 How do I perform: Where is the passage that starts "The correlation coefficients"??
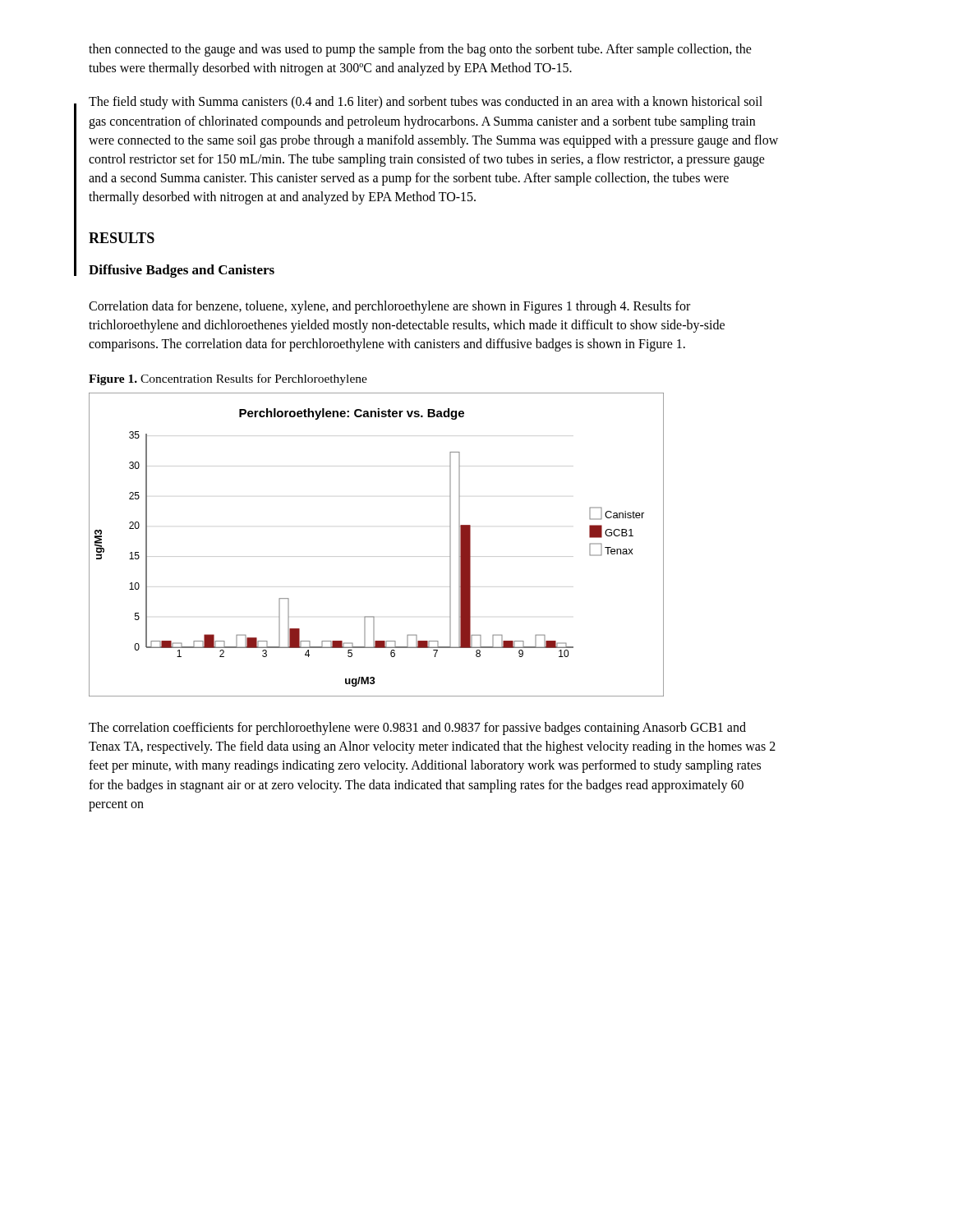432,765
